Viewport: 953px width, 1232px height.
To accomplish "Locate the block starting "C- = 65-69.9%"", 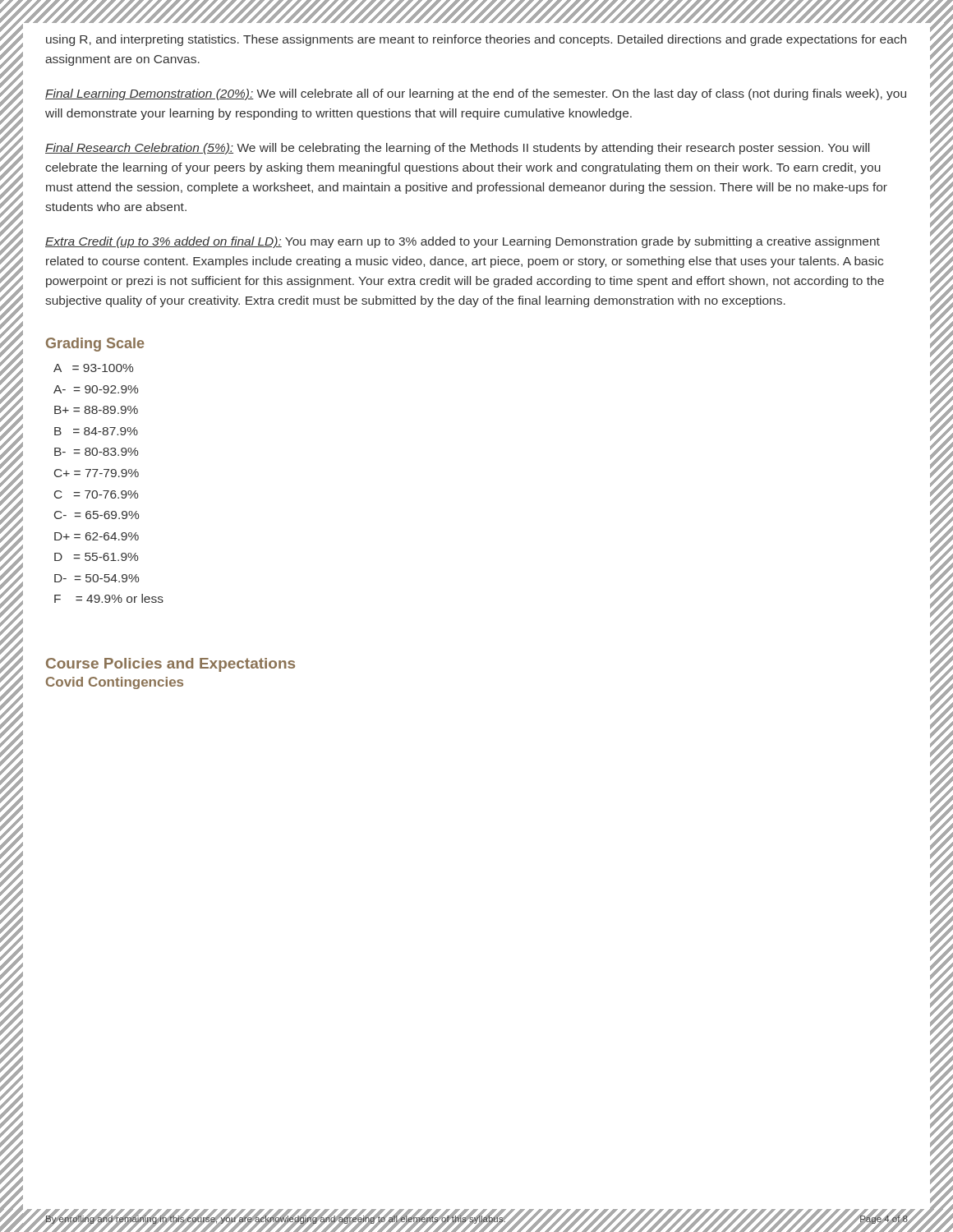I will click(x=96, y=515).
